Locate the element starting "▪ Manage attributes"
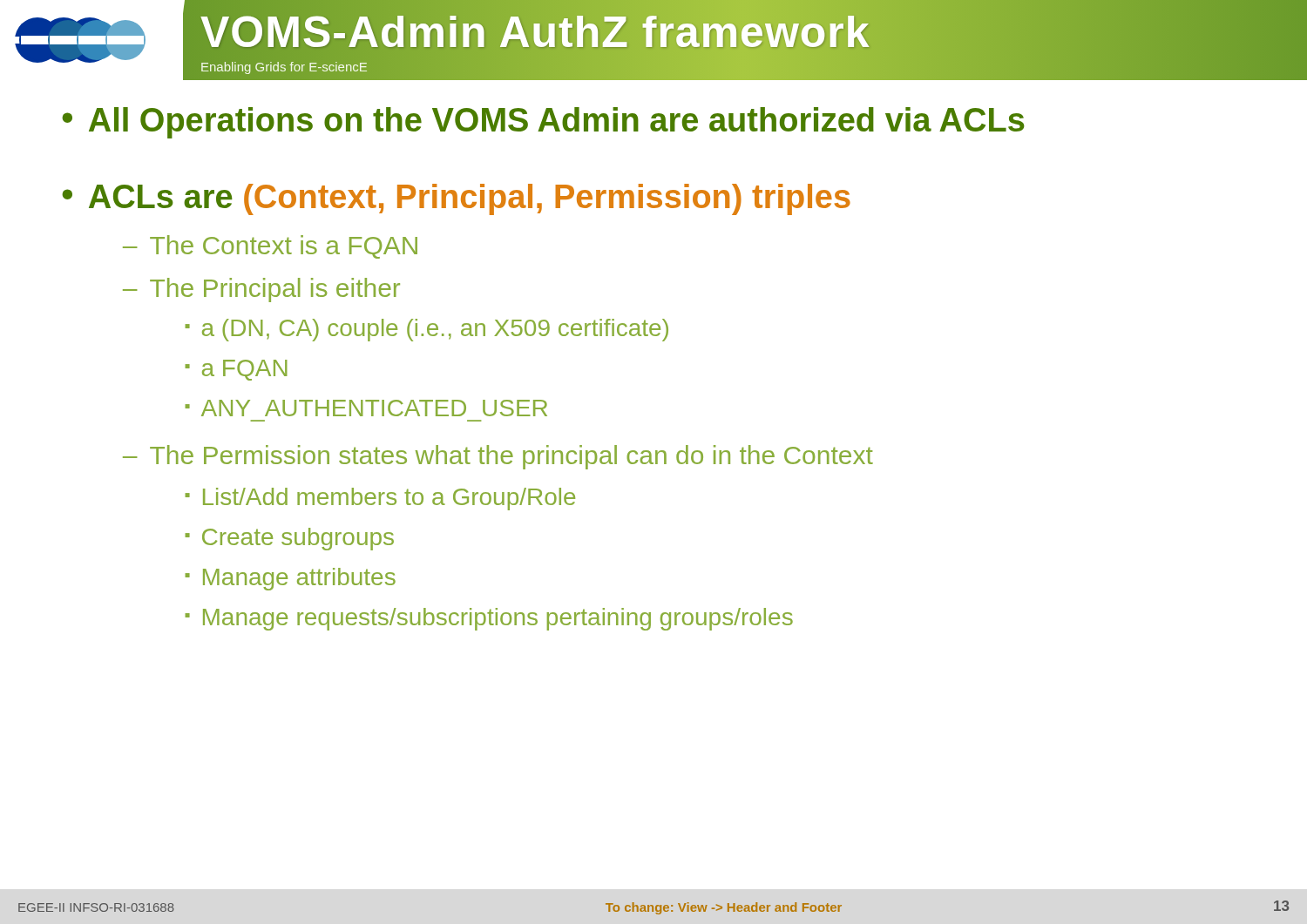 [290, 577]
